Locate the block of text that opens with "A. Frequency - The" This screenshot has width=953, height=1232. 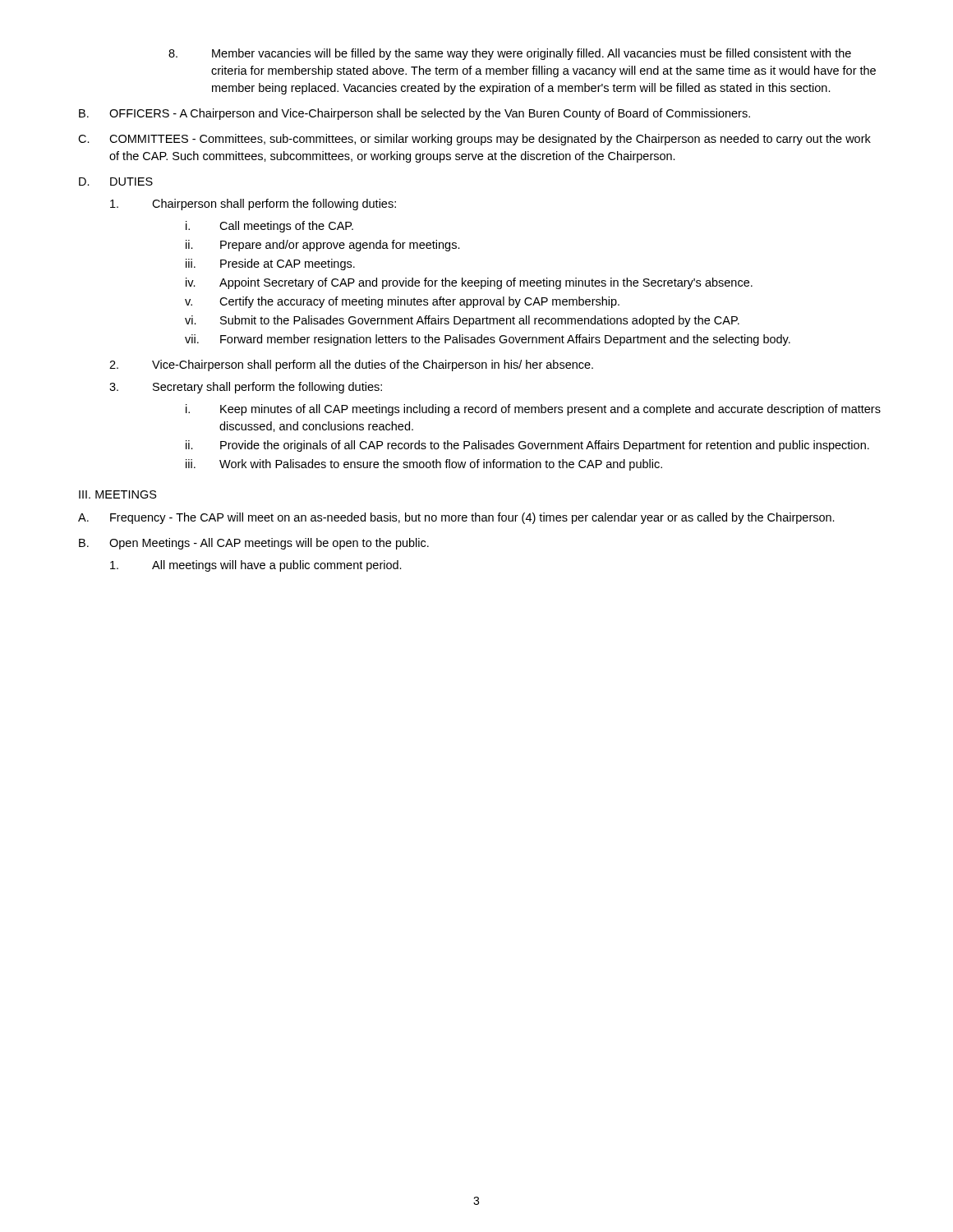coord(481,518)
